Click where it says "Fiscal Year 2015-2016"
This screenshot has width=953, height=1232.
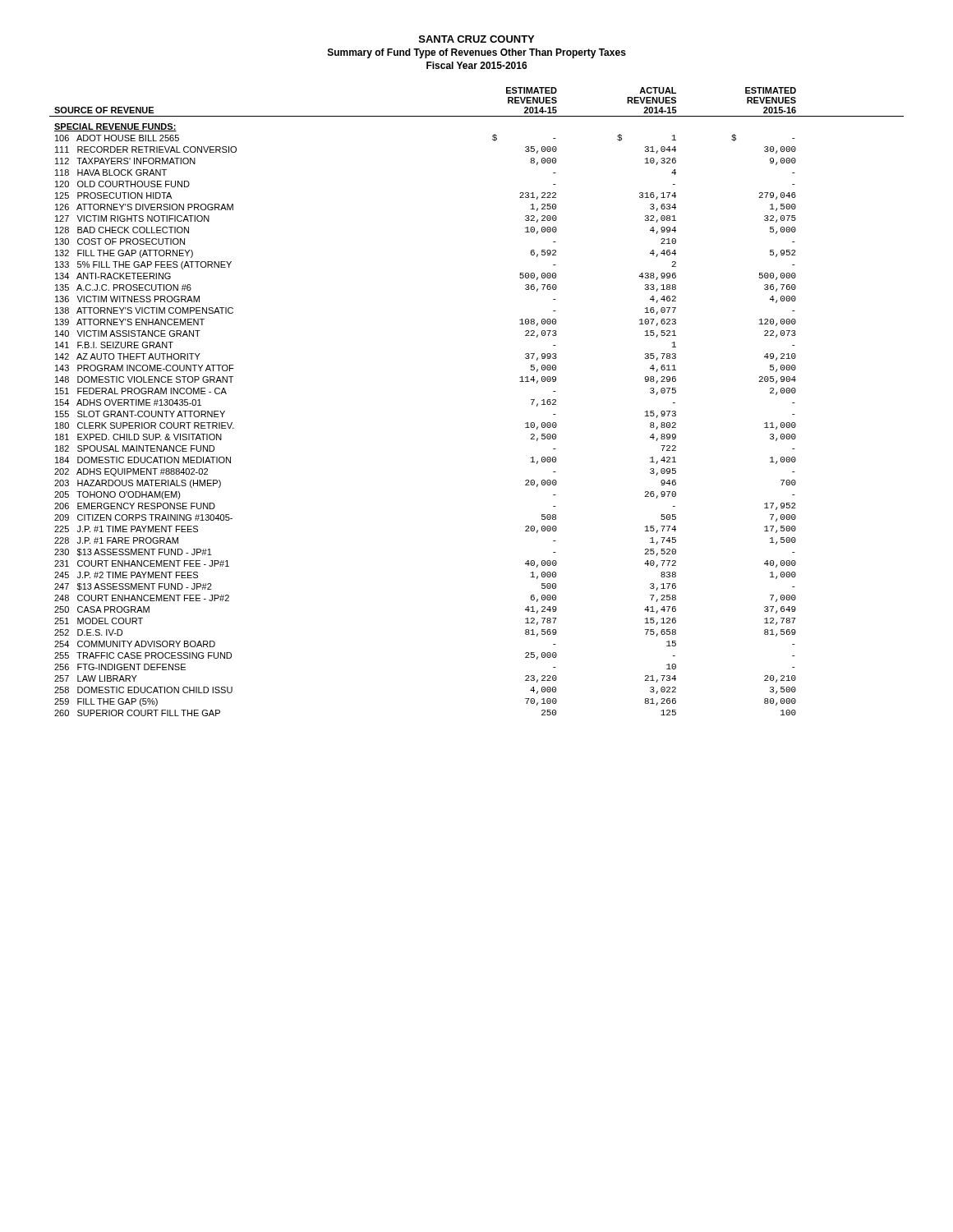tap(476, 66)
